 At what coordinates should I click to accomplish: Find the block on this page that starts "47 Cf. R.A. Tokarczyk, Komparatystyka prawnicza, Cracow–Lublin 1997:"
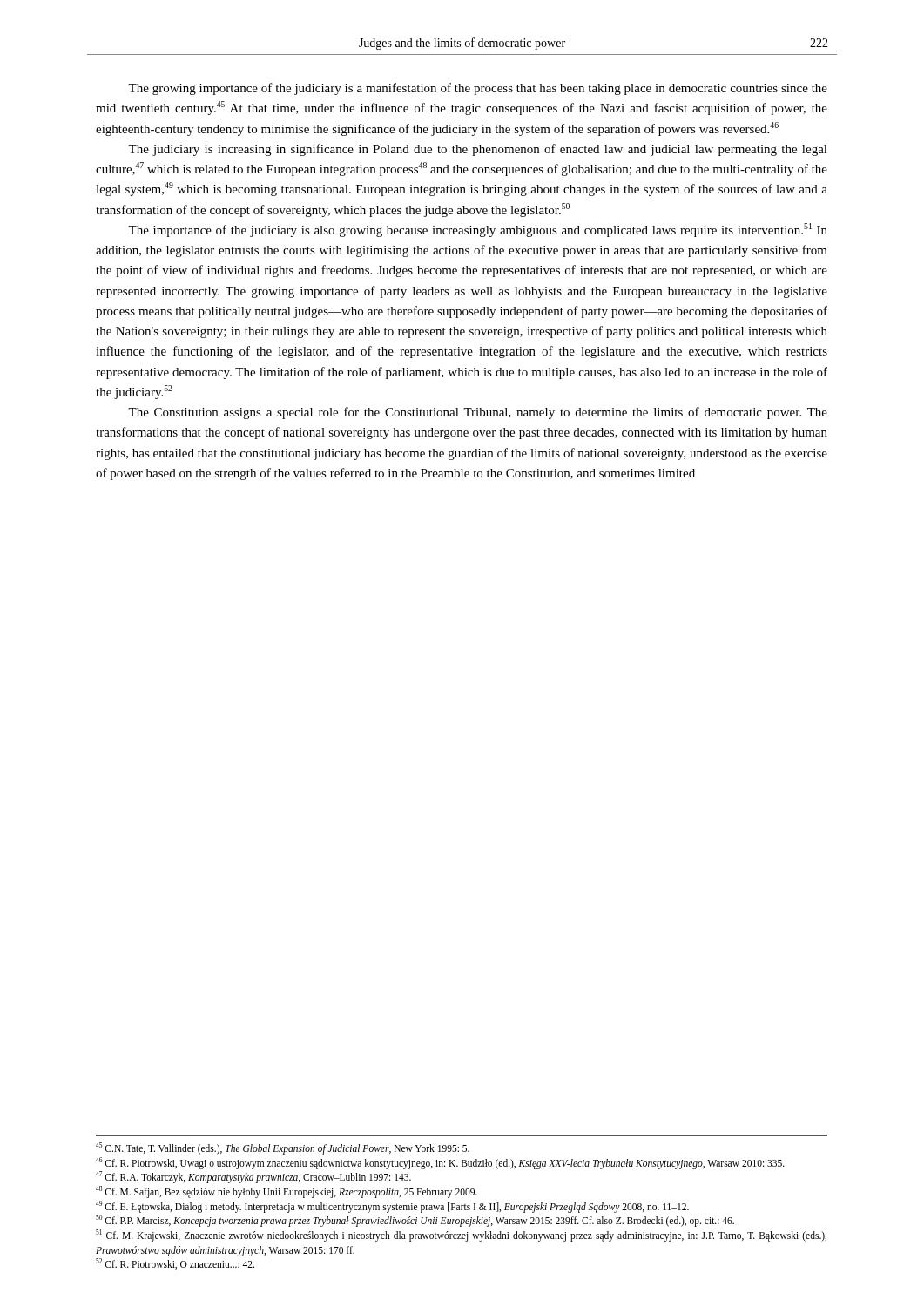tap(462, 1178)
